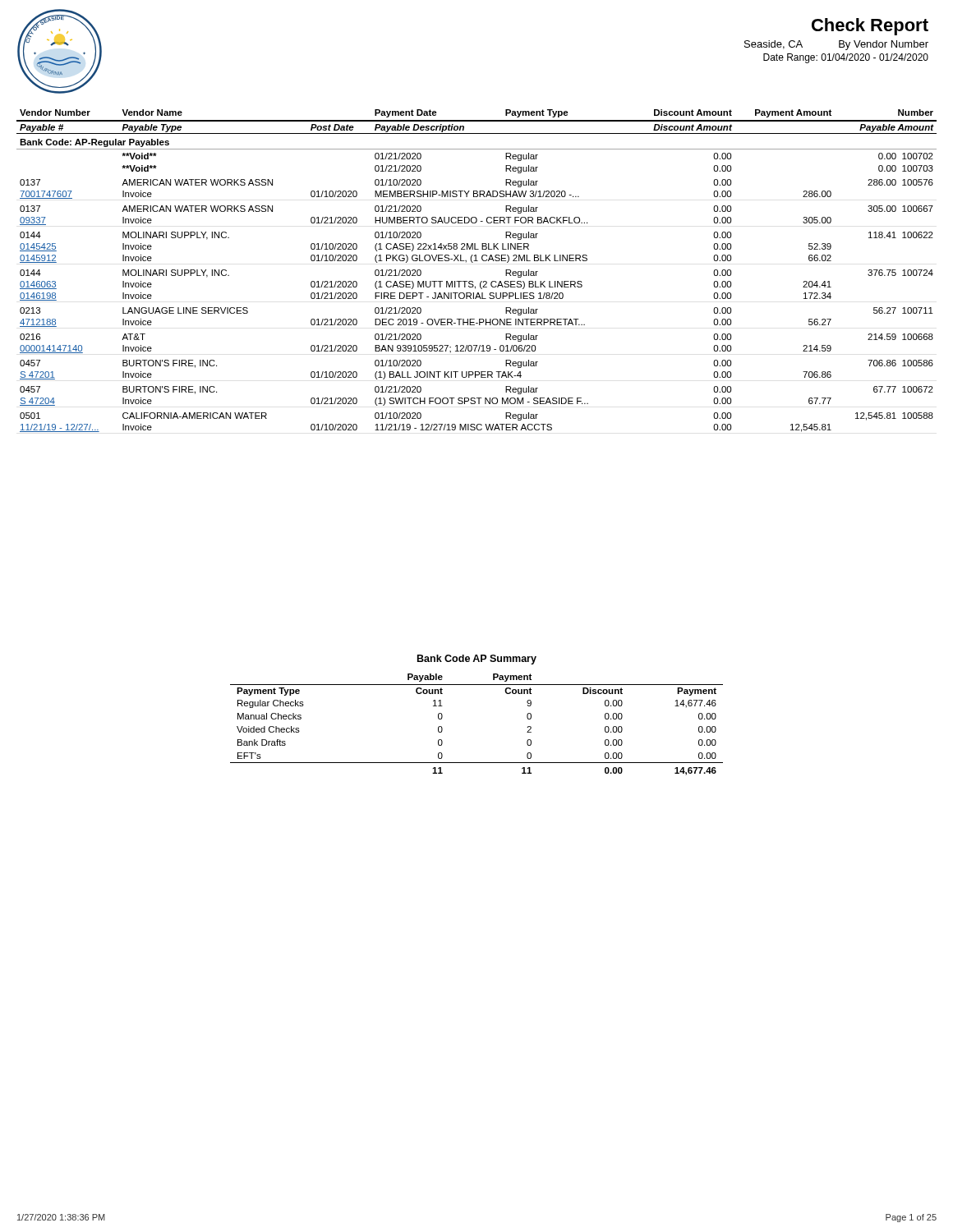Point to "Bank Code AP Summary"
This screenshot has height=1232, width=953.
click(476, 659)
